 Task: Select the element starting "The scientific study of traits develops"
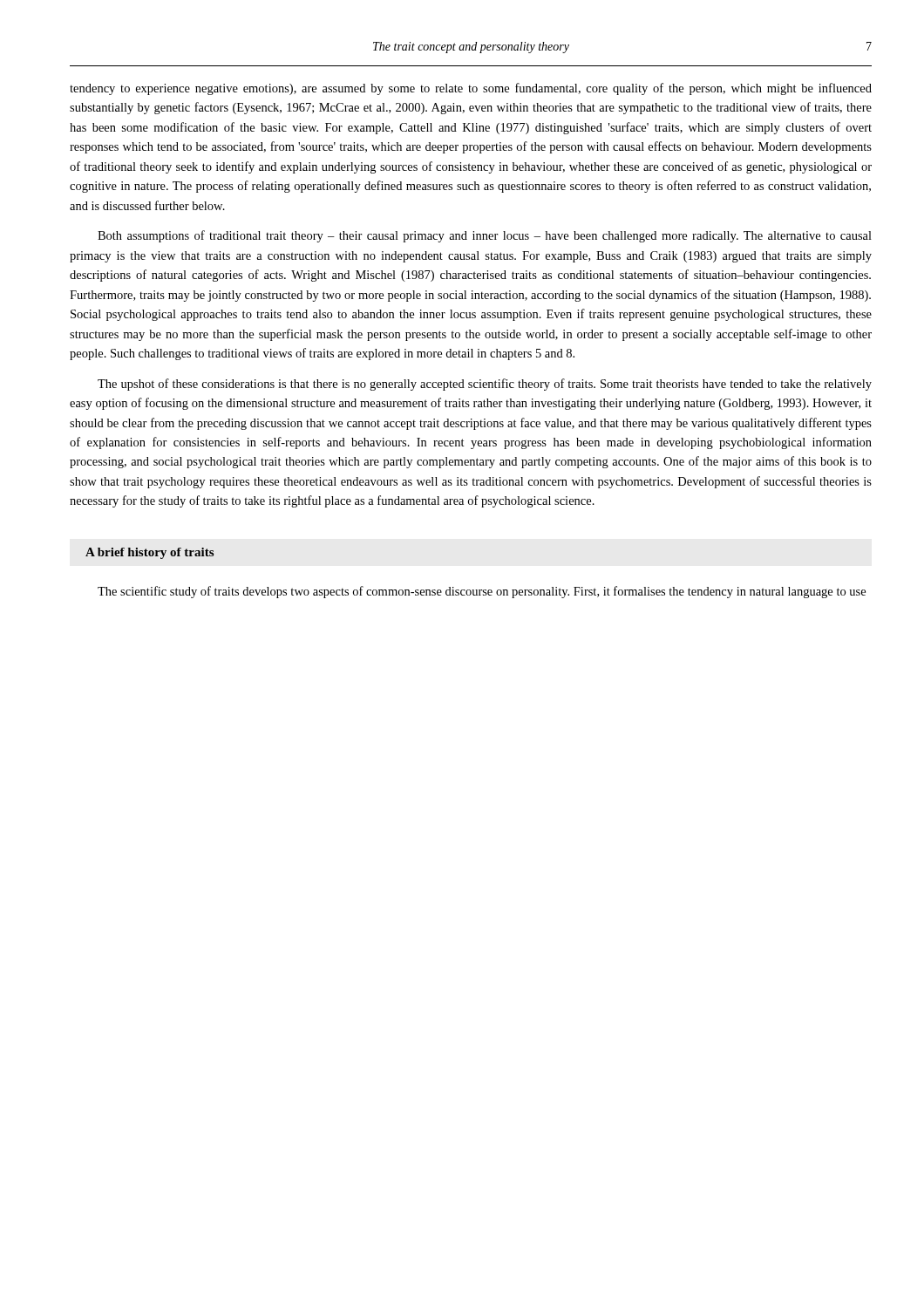[471, 591]
